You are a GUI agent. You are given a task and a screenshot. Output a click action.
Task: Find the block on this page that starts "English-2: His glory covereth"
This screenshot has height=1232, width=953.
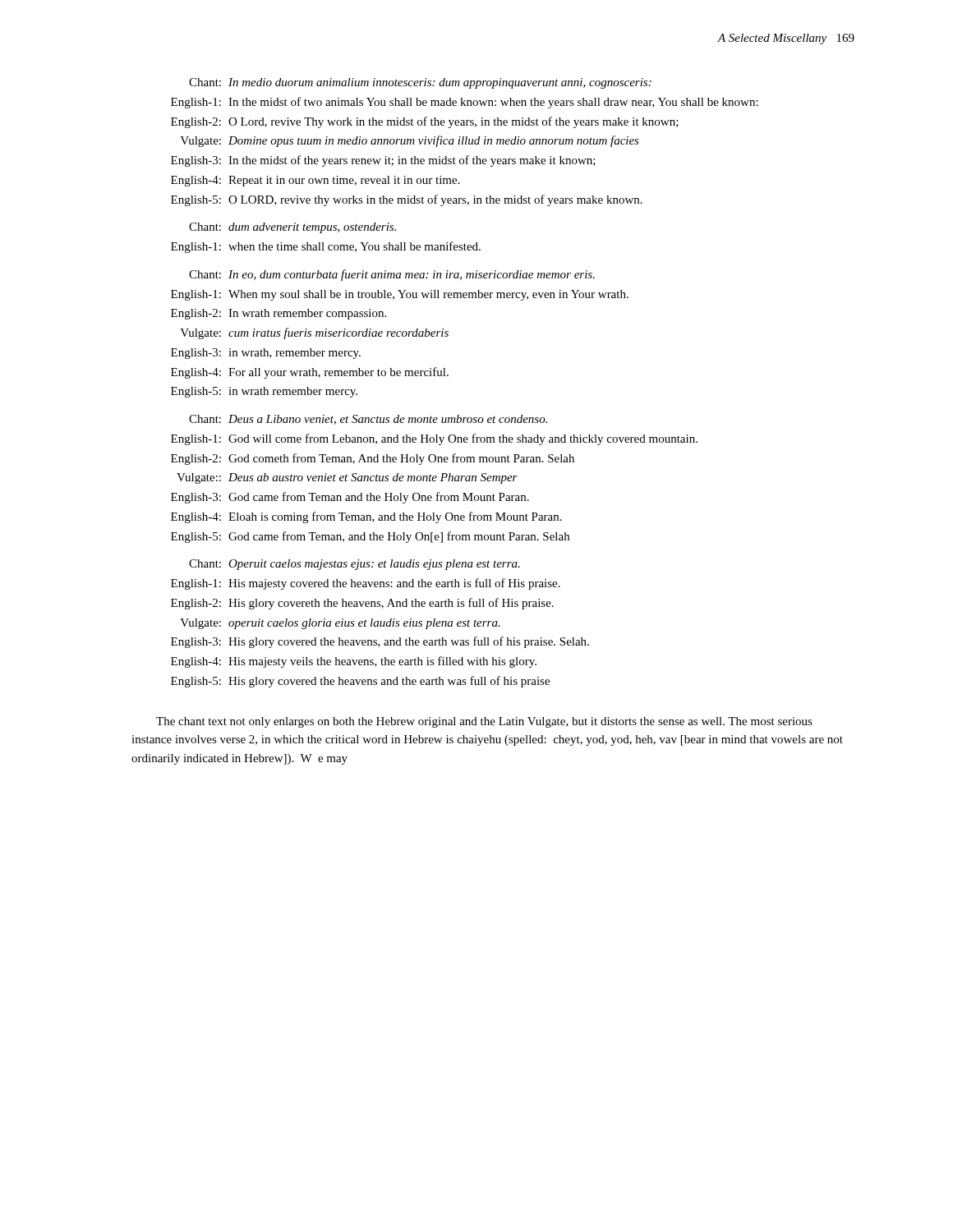click(493, 603)
